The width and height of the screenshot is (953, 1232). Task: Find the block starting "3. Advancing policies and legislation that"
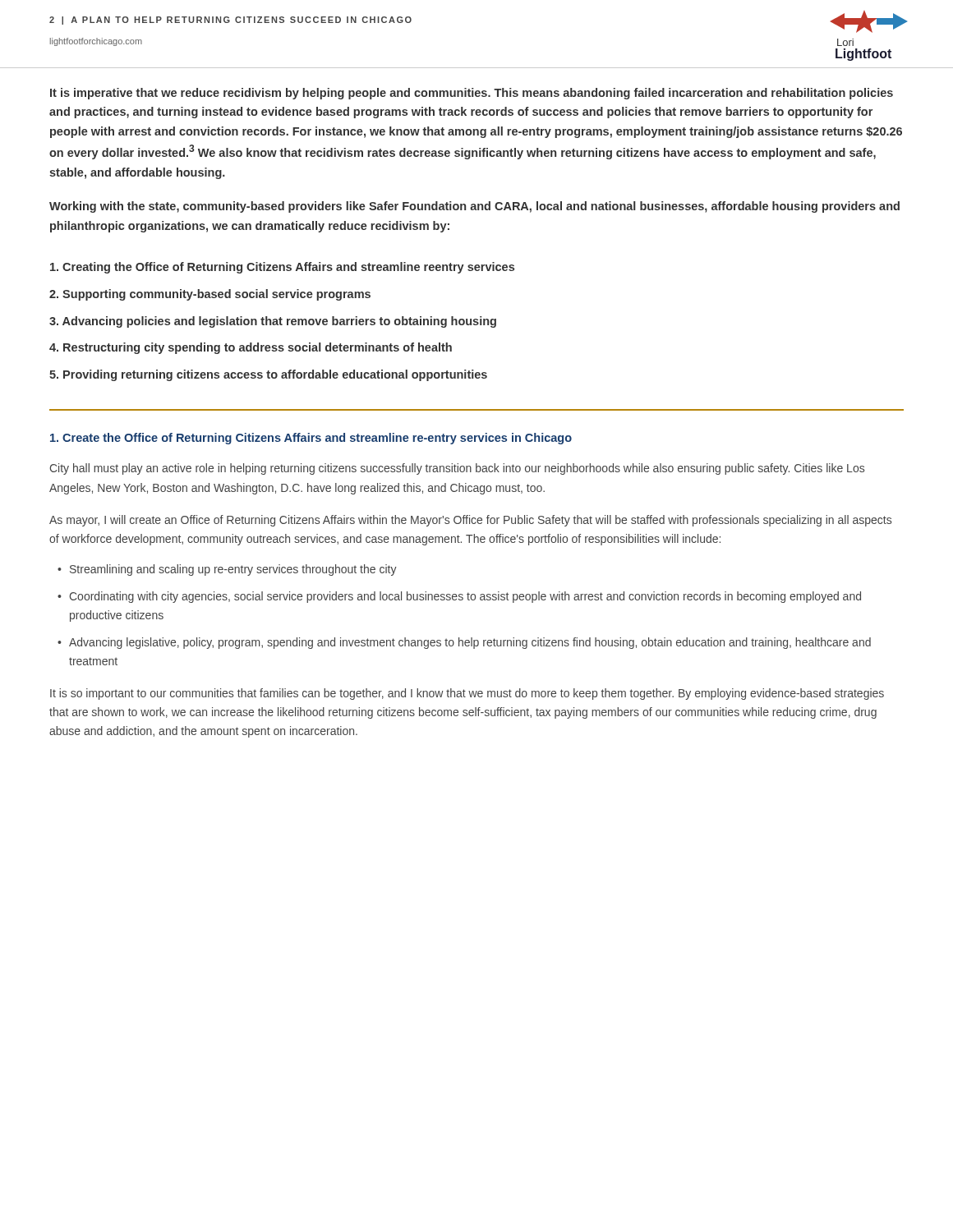(273, 321)
